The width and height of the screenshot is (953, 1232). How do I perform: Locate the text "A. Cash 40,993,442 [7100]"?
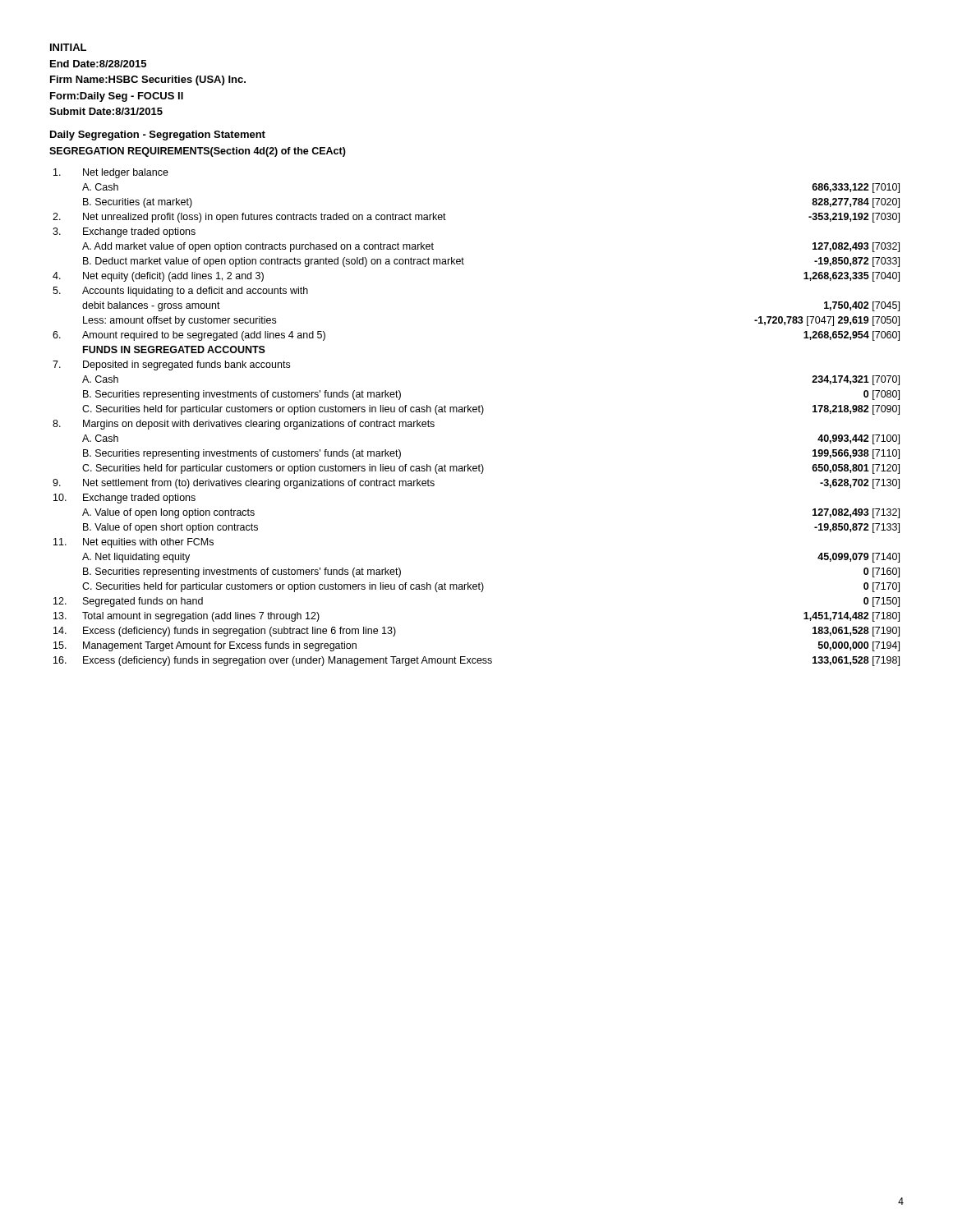[97, 441]
